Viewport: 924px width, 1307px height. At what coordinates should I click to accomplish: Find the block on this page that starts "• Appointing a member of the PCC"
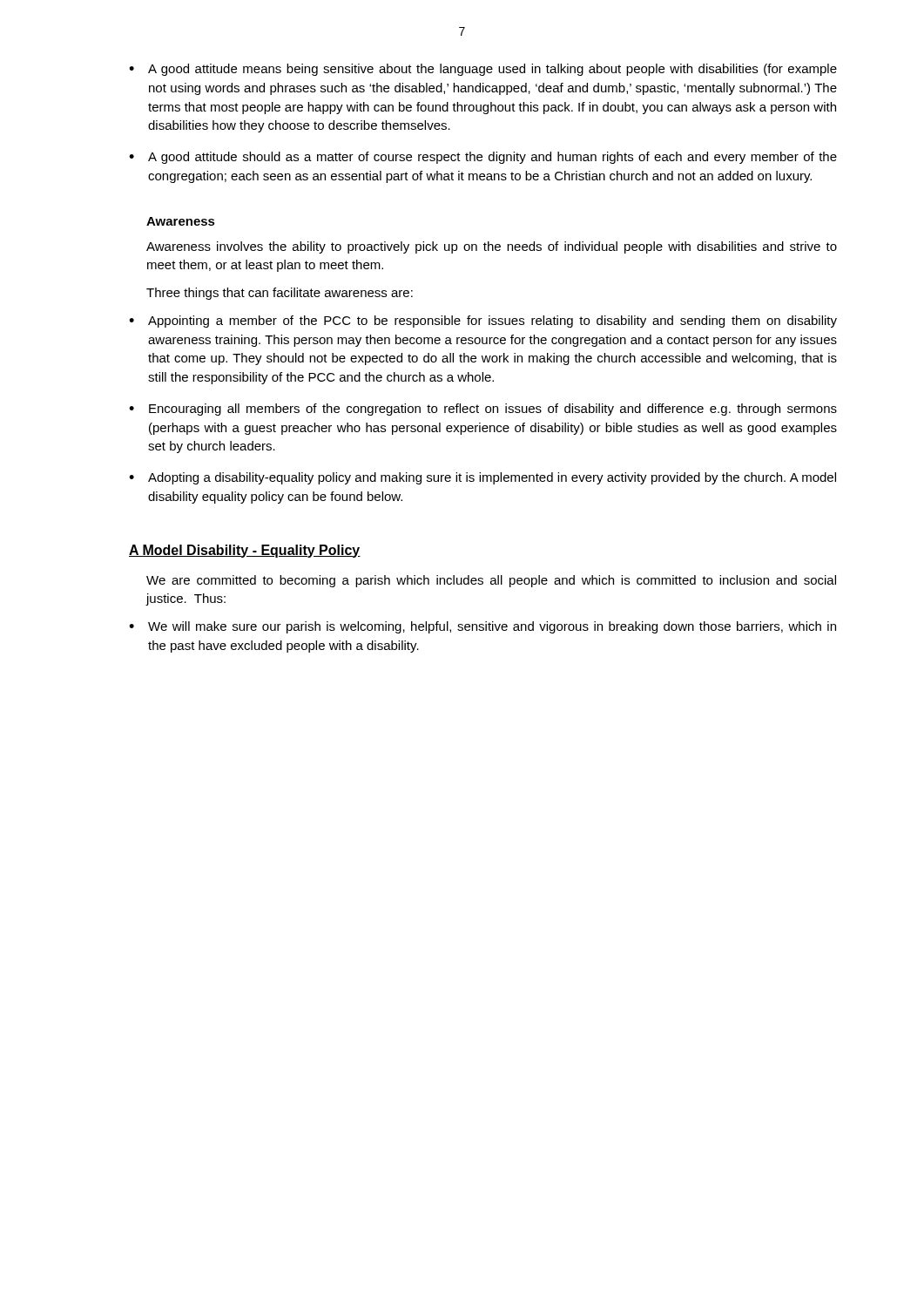483,349
